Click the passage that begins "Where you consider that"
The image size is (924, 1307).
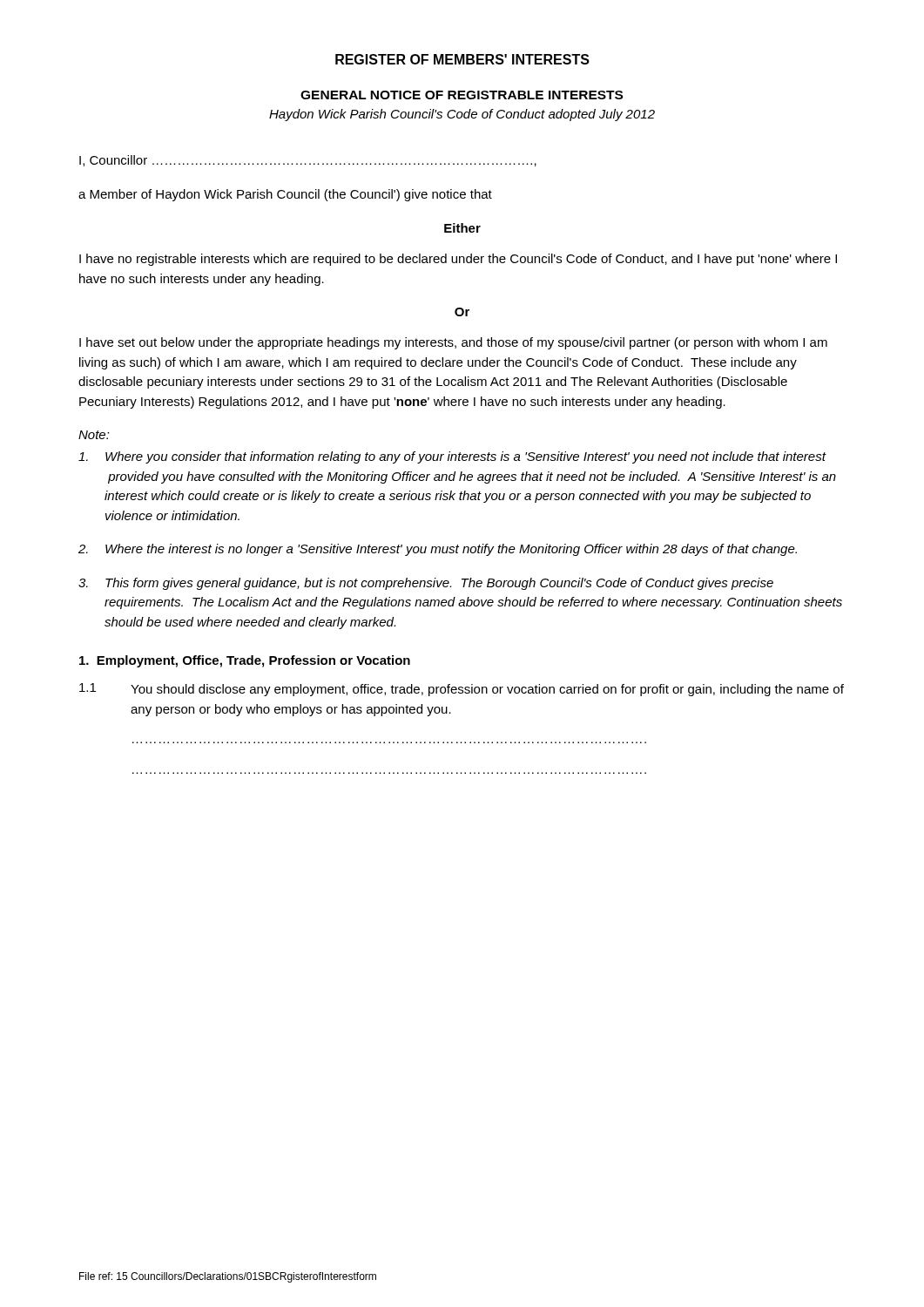tap(457, 485)
